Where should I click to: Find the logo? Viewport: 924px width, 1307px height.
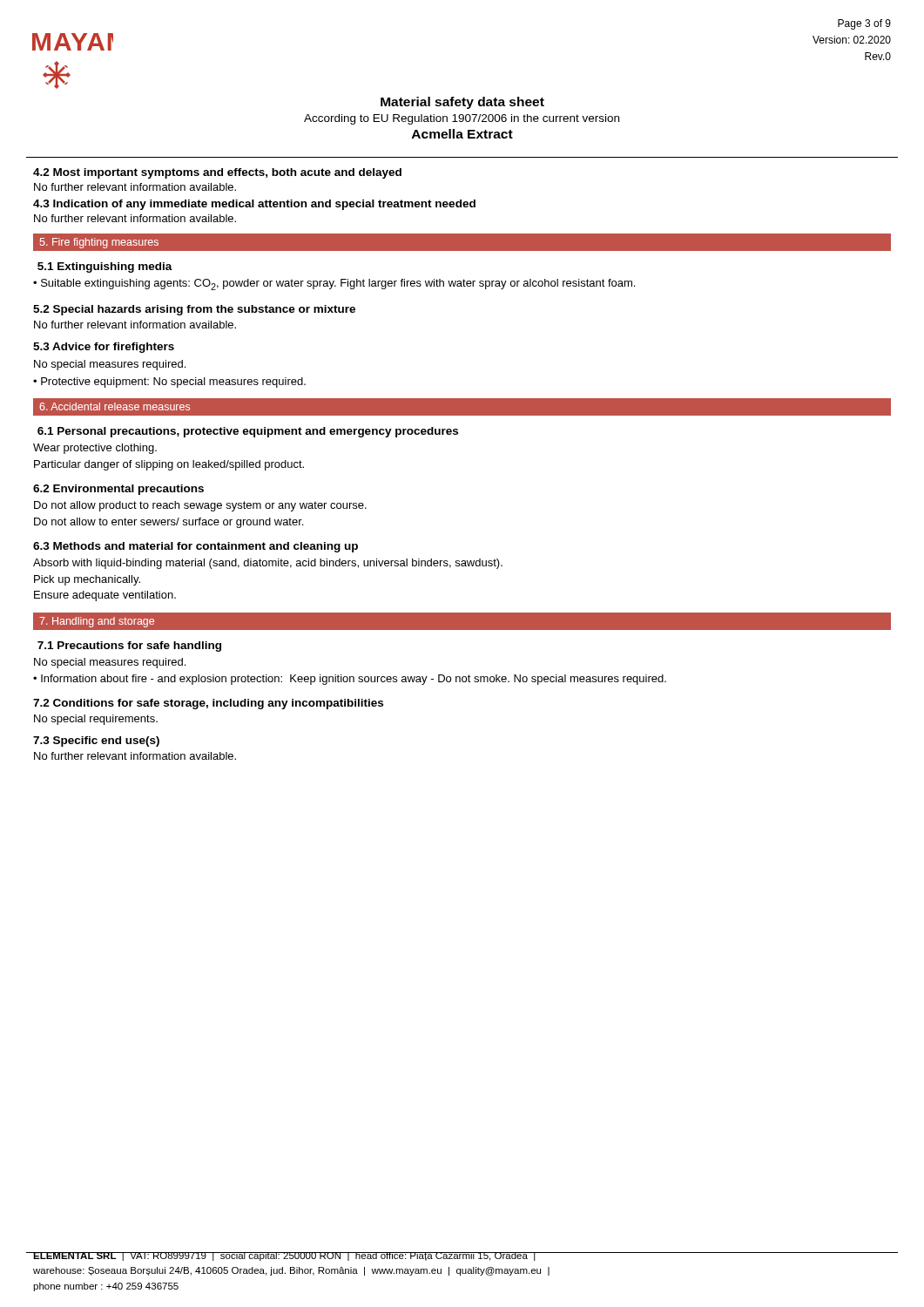click(x=70, y=53)
